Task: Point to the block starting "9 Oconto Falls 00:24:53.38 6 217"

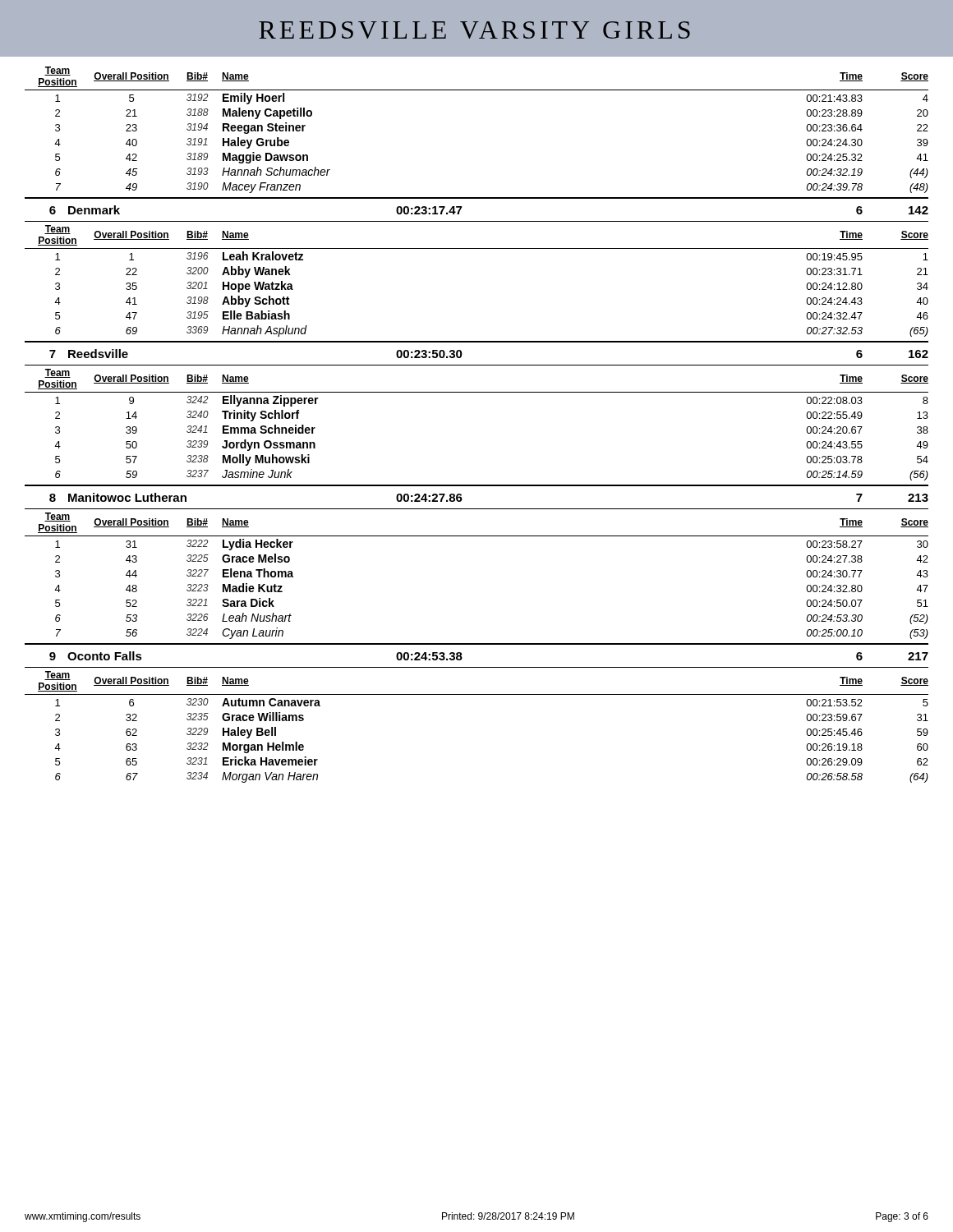Action: (476, 656)
